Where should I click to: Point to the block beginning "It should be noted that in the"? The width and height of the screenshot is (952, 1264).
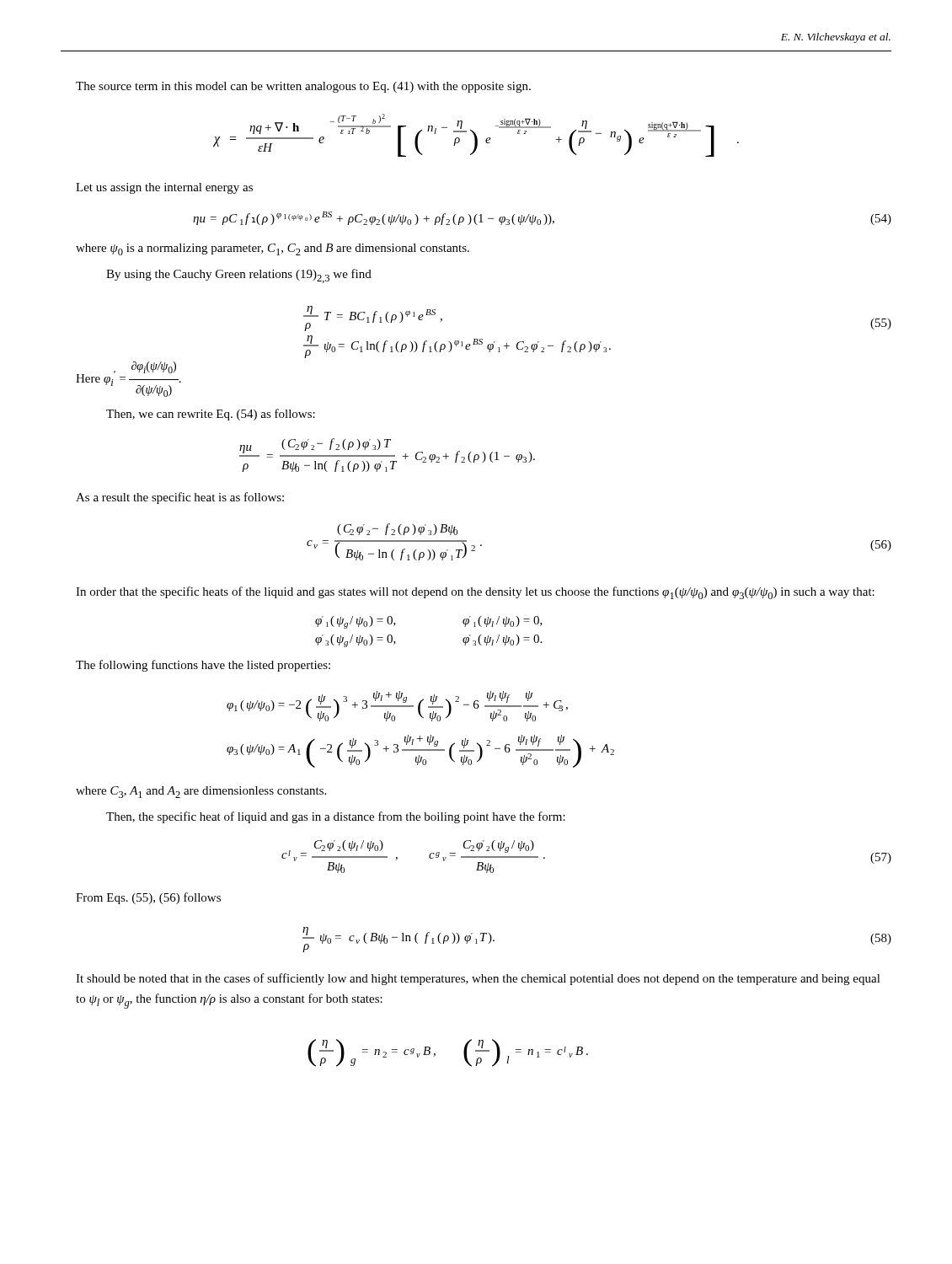[478, 990]
